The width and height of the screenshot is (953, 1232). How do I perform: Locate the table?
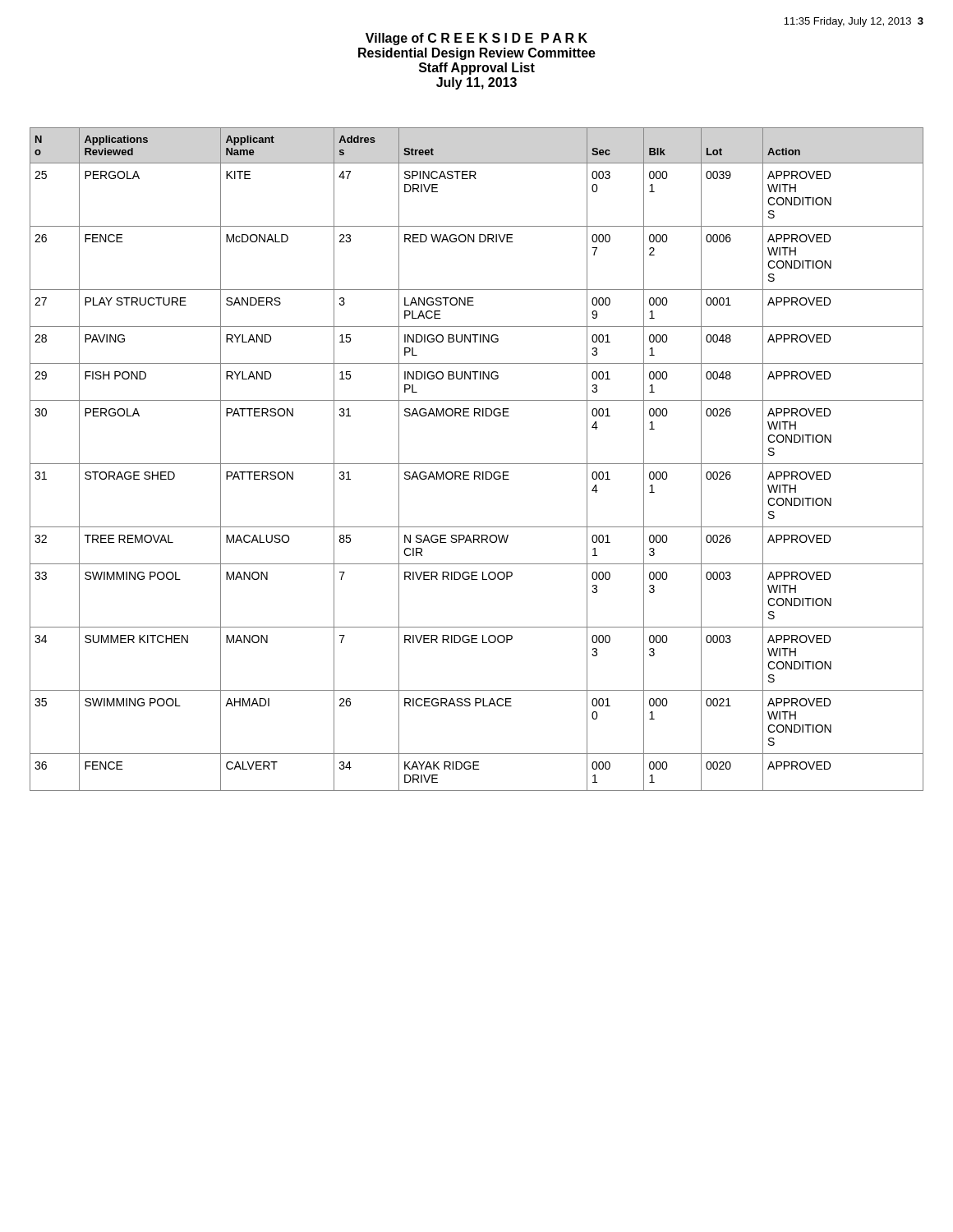click(x=476, y=459)
